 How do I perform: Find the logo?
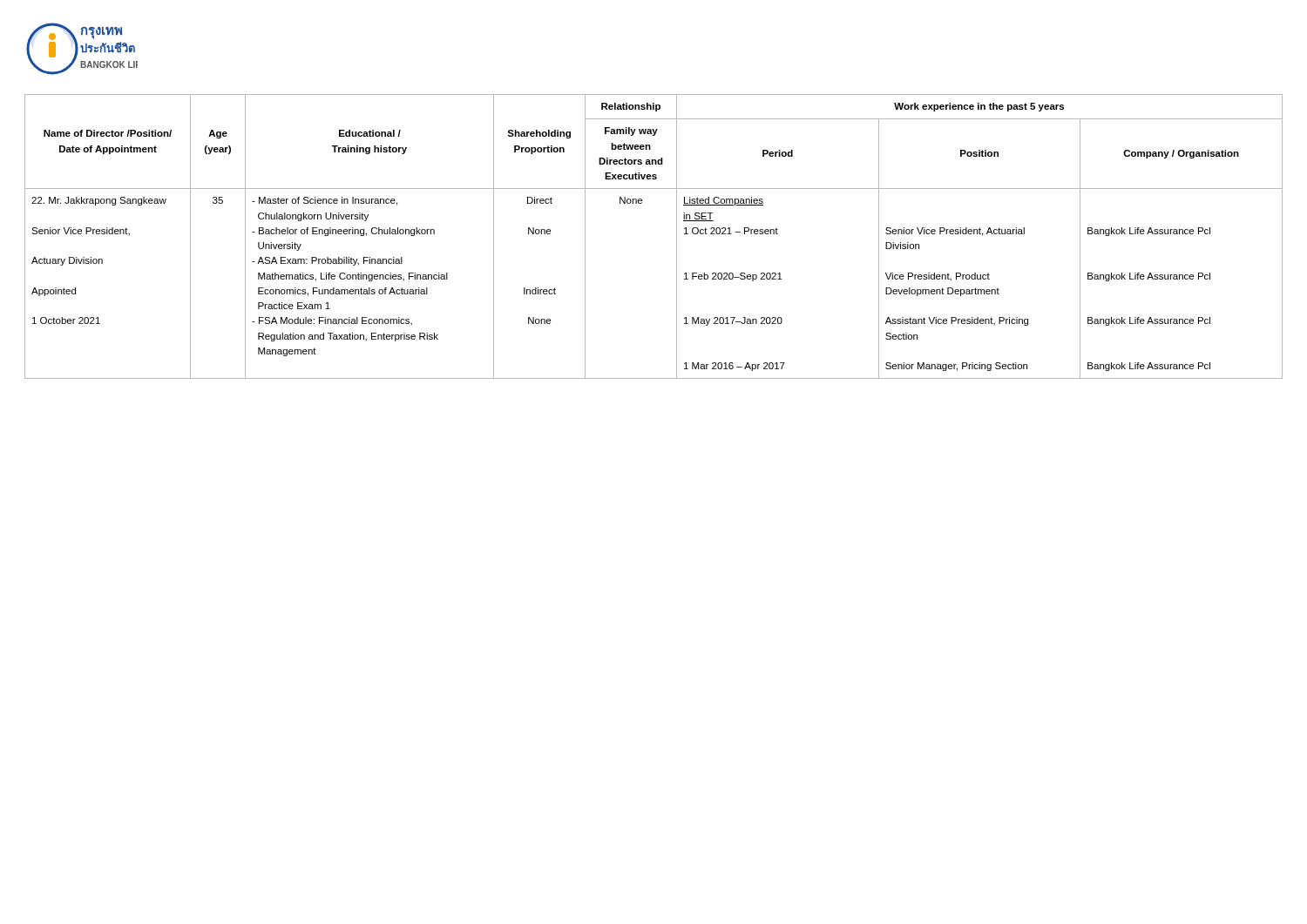coord(81,55)
